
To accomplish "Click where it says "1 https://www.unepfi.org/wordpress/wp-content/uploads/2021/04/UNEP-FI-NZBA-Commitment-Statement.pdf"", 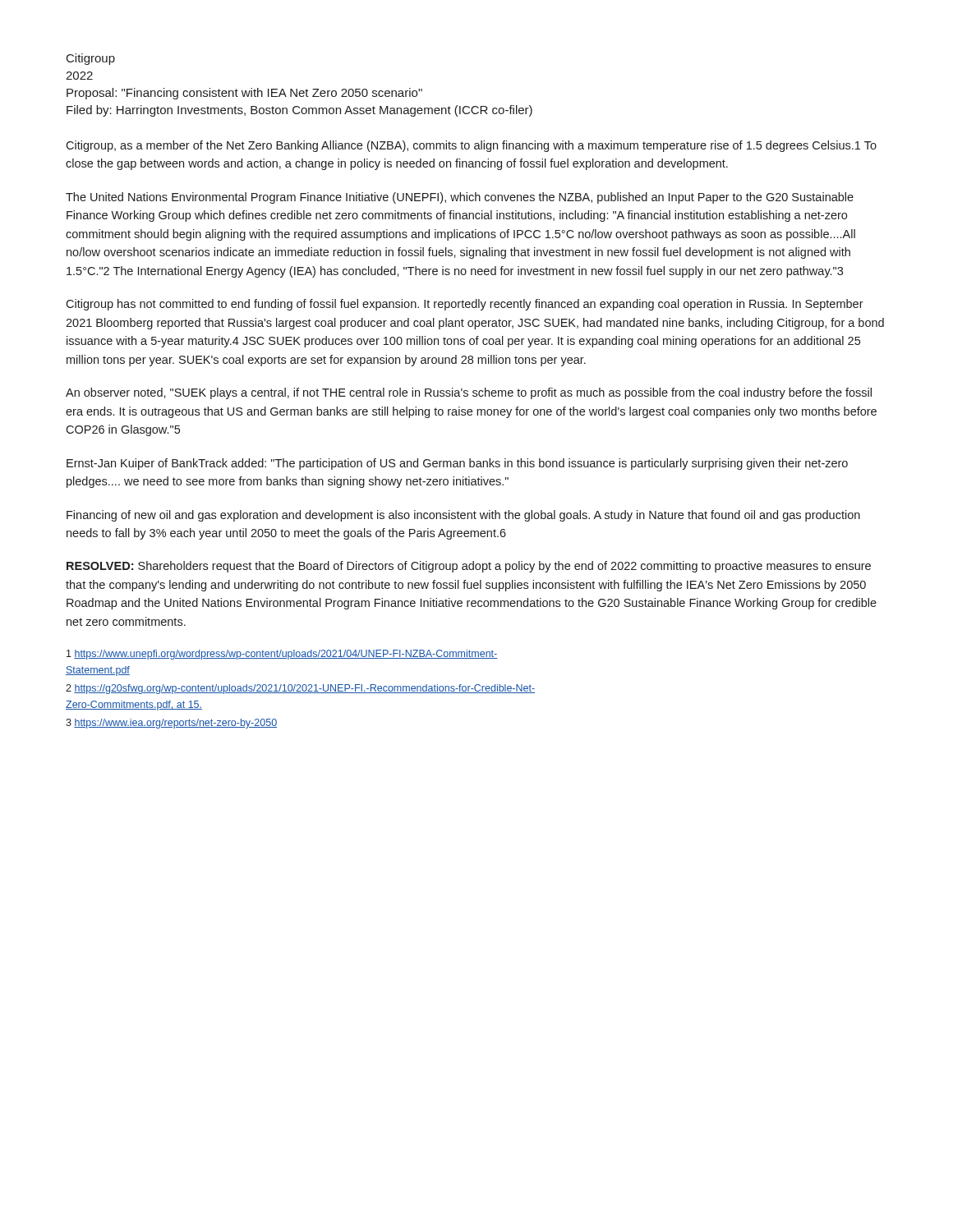I will [x=282, y=662].
